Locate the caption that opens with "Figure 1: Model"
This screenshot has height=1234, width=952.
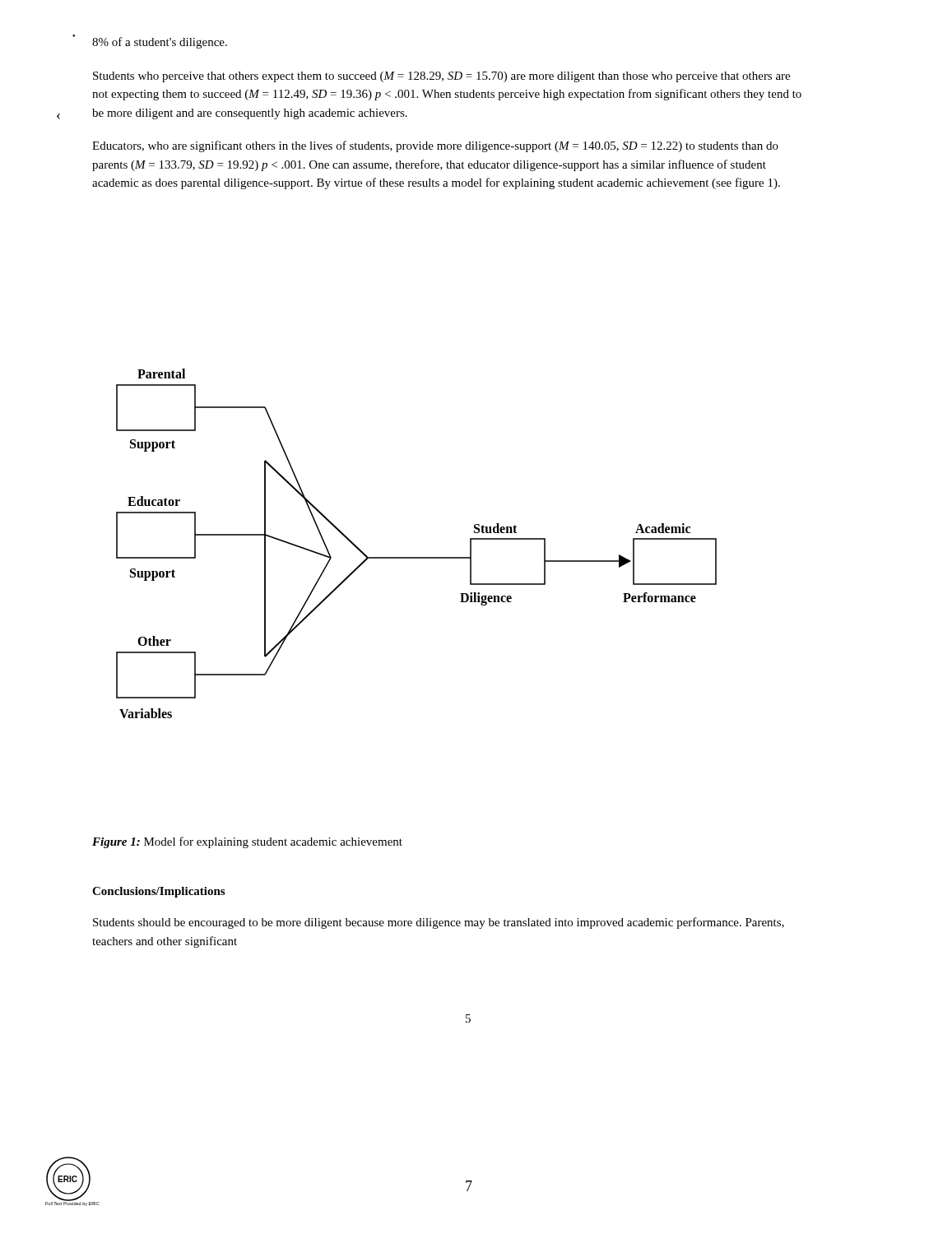[x=247, y=842]
